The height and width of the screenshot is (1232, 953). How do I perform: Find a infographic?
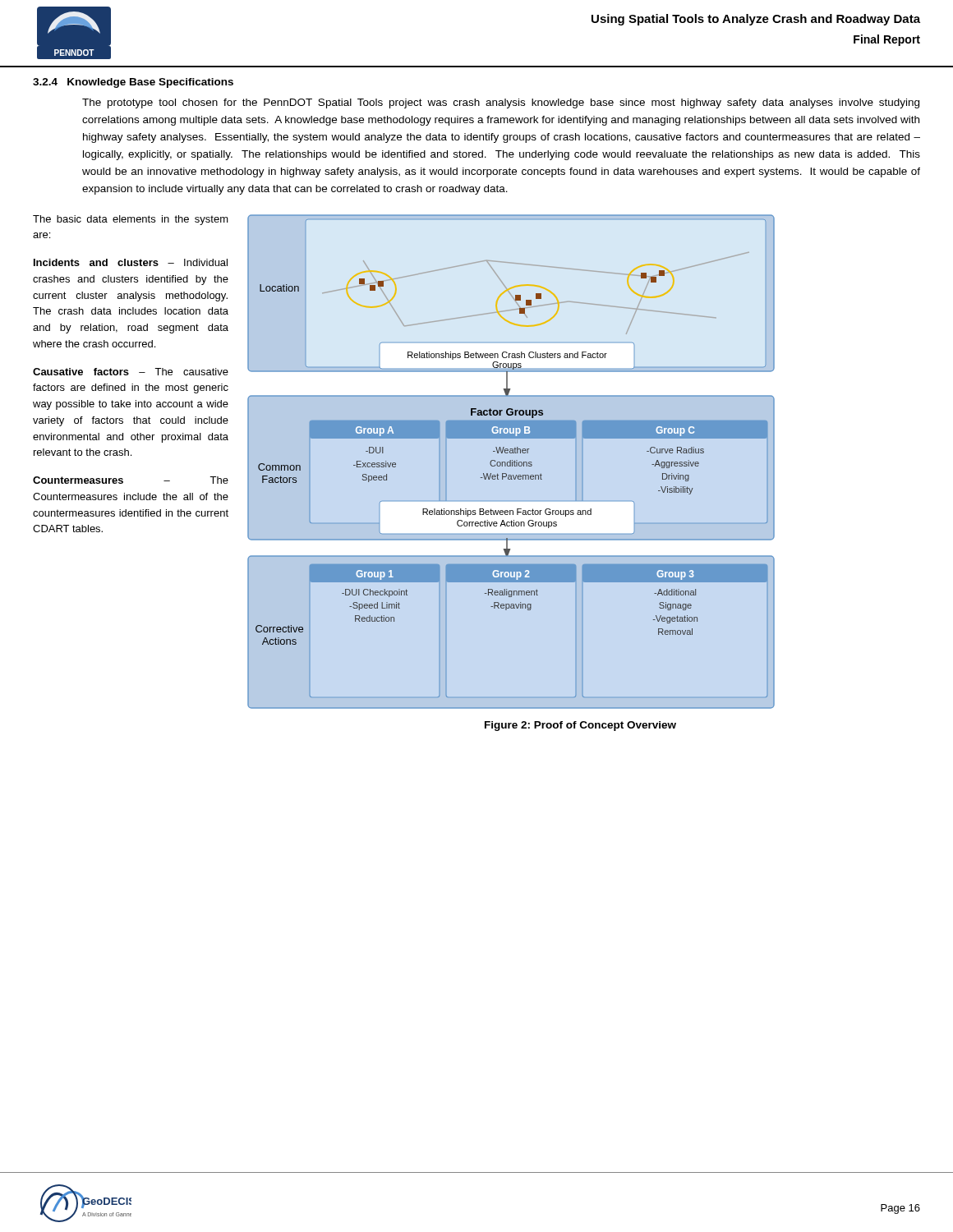[574, 471]
